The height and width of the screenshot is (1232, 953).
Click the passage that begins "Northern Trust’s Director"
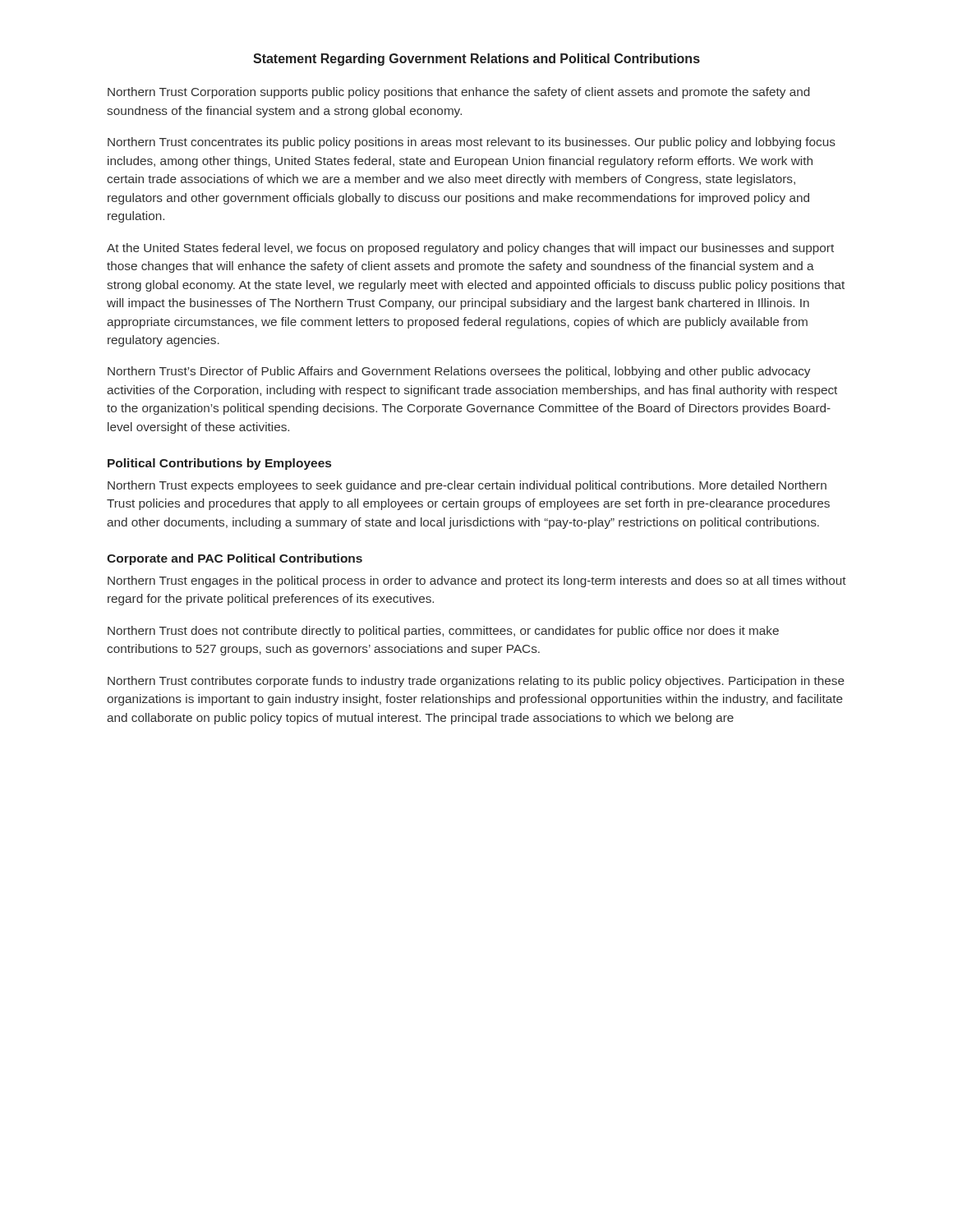click(x=472, y=399)
